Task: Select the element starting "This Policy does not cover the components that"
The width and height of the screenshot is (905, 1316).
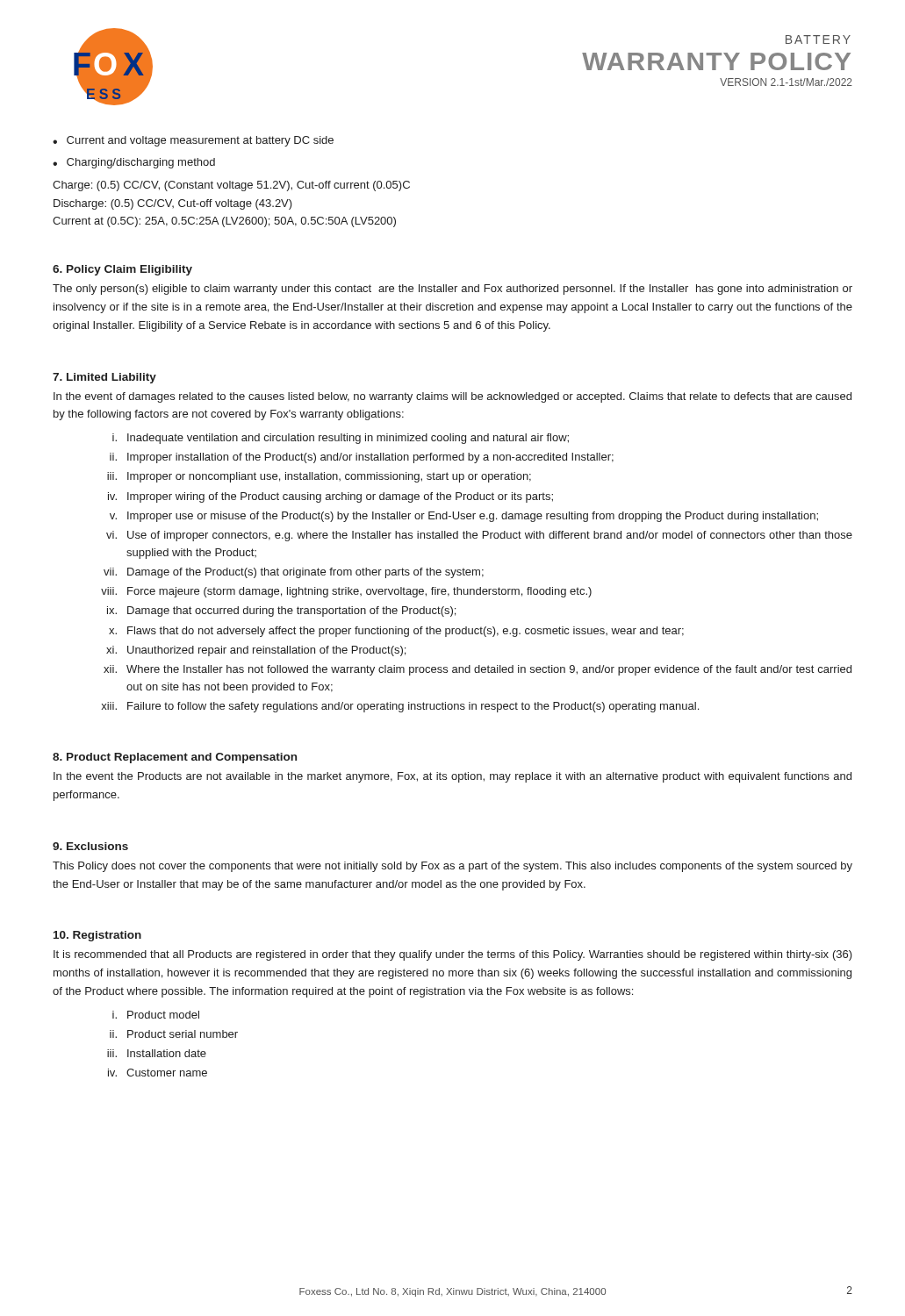Action: 452,874
